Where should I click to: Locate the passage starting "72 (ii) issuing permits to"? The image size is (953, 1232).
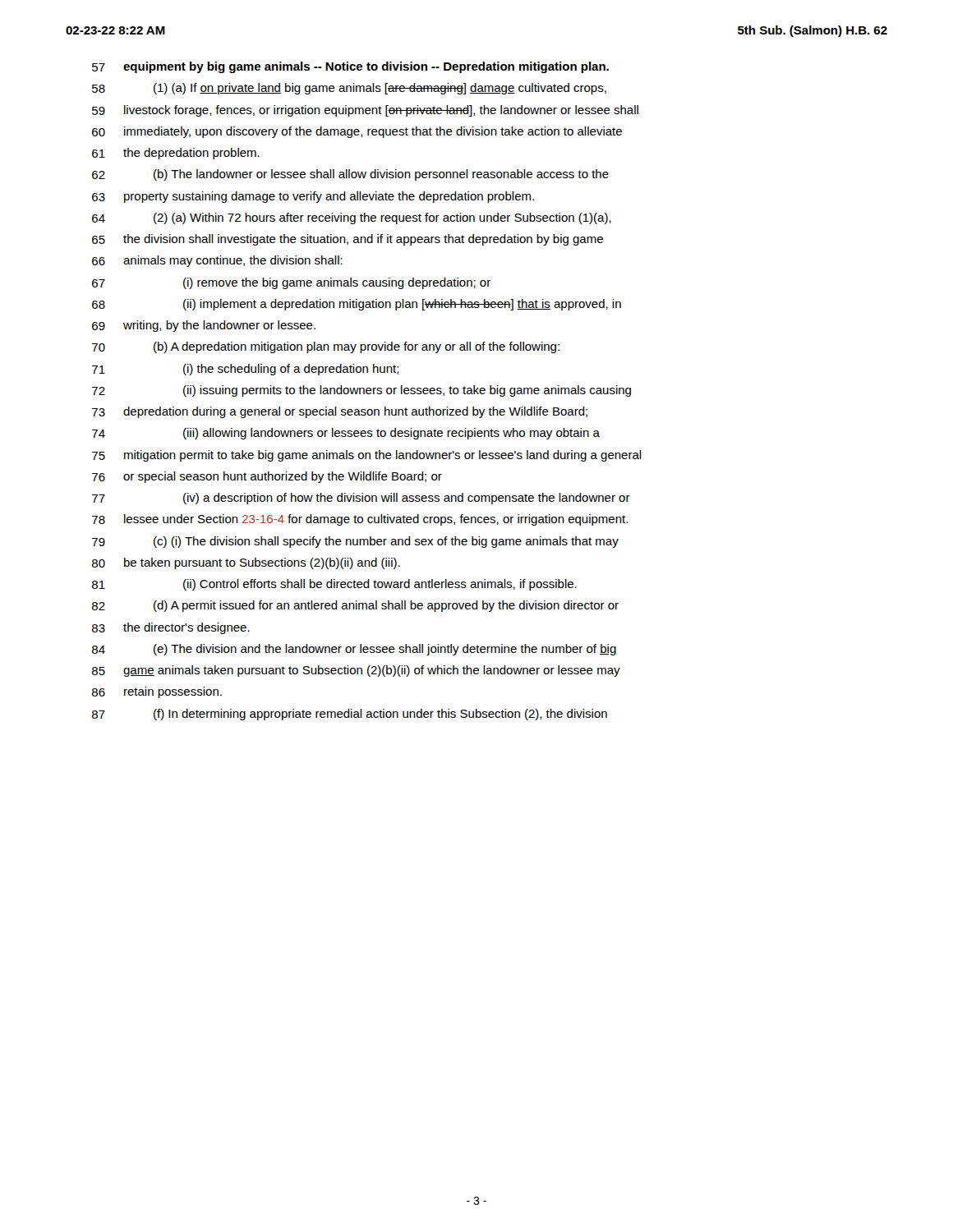476,390
